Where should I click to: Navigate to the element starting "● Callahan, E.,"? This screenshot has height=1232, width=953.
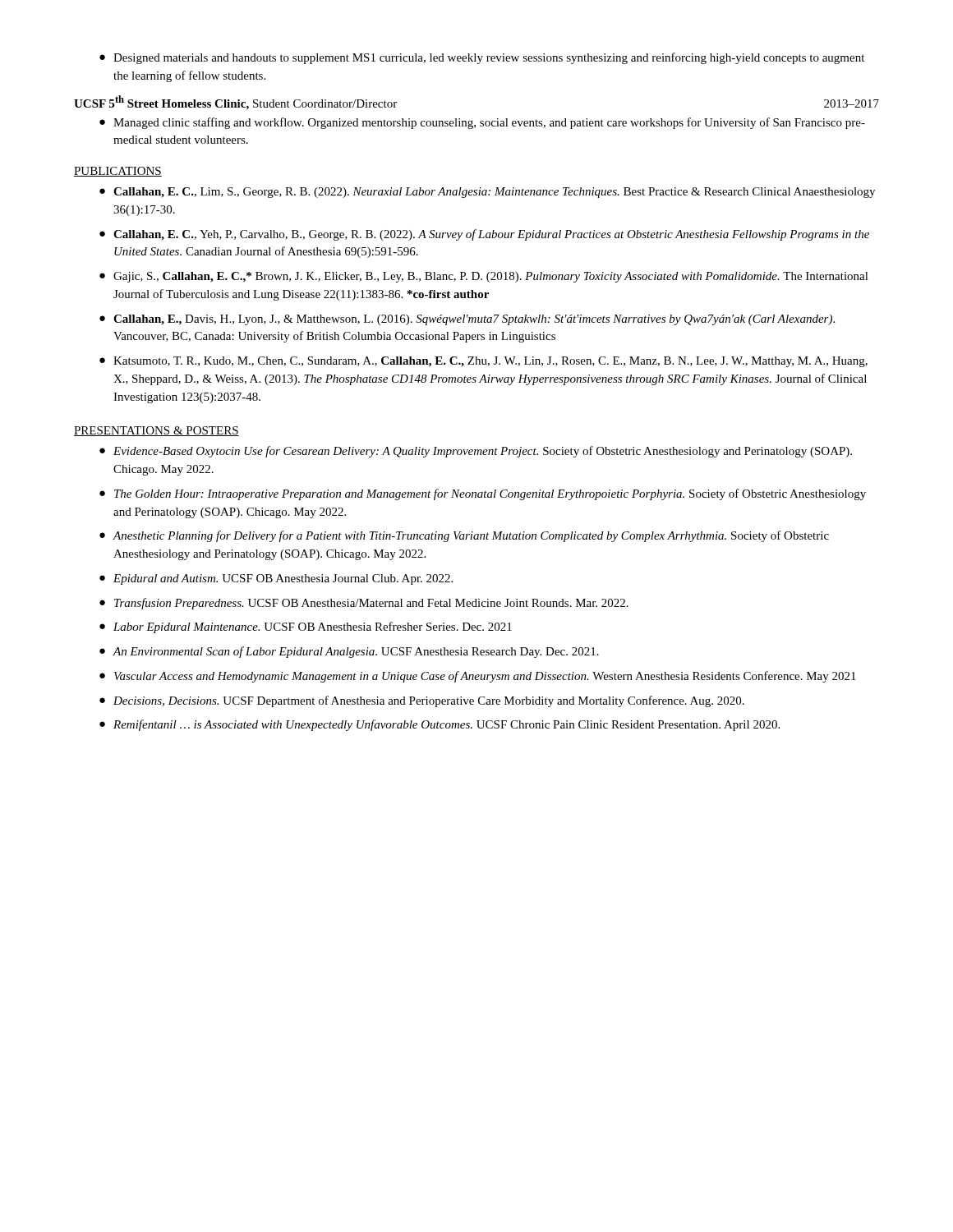[489, 328]
